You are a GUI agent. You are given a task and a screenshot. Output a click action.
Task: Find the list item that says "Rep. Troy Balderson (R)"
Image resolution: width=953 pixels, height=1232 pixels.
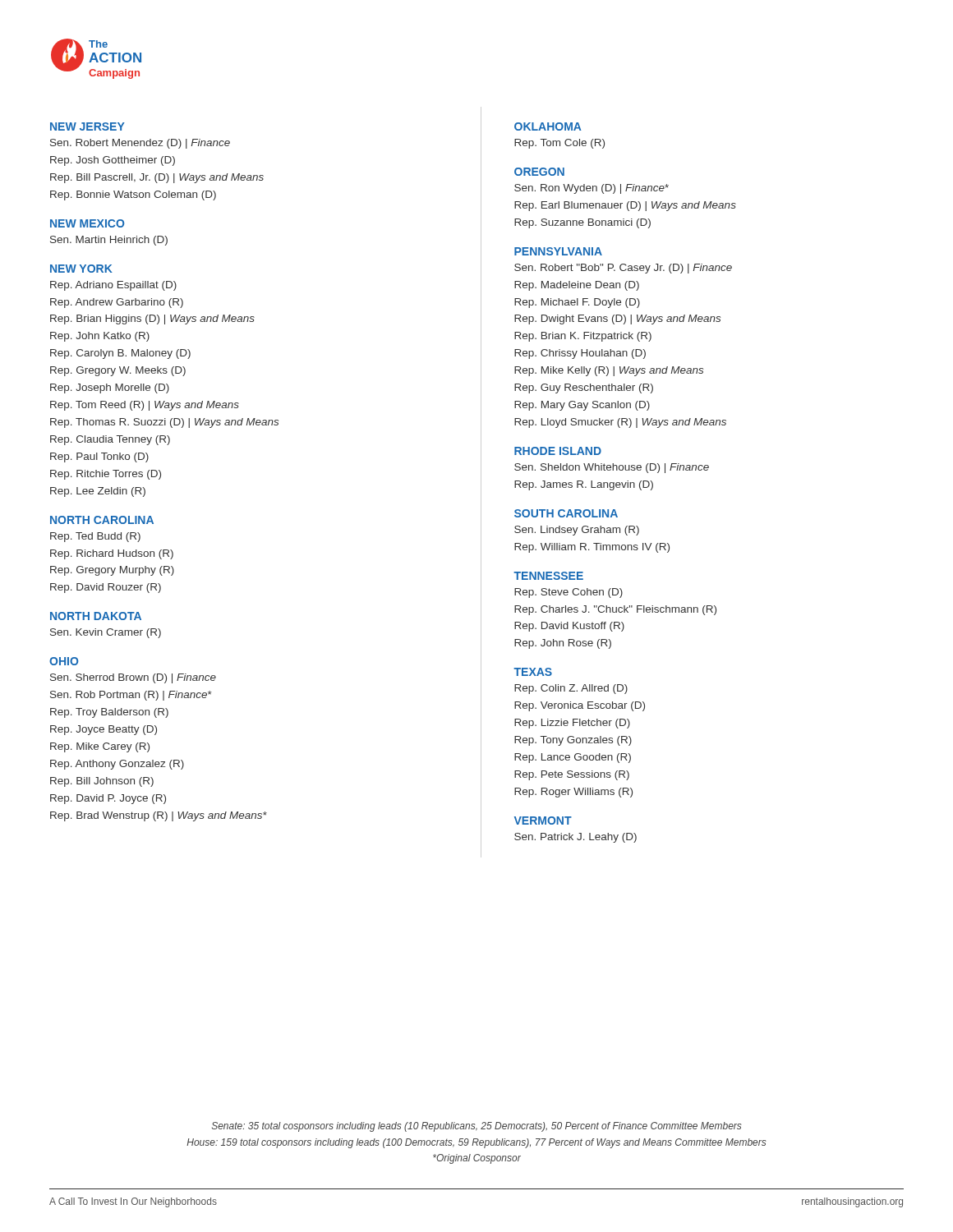[x=109, y=713]
